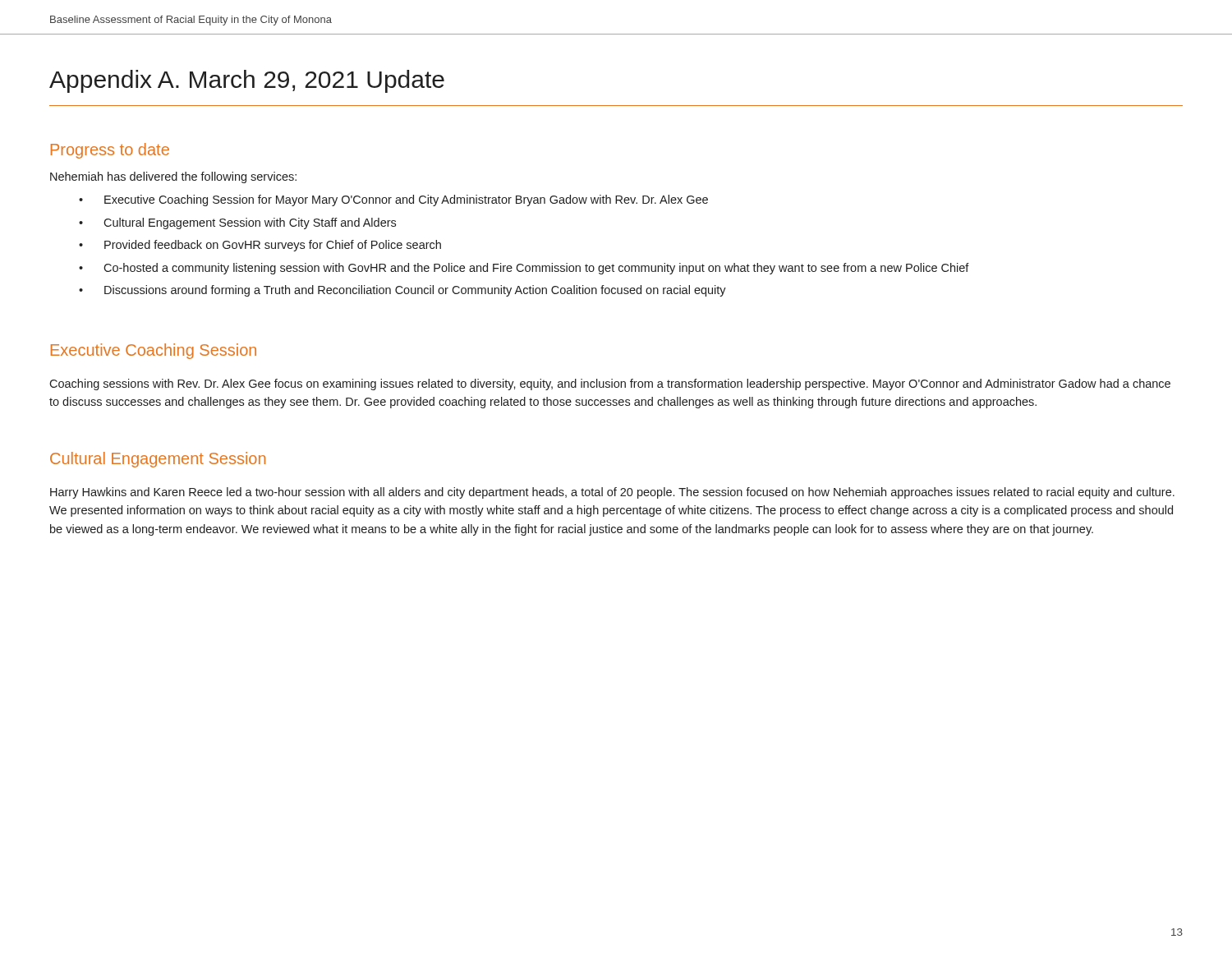Point to the block beginning "Harry Hawkins and Karen Reece led"
1232x953 pixels.
pos(612,510)
